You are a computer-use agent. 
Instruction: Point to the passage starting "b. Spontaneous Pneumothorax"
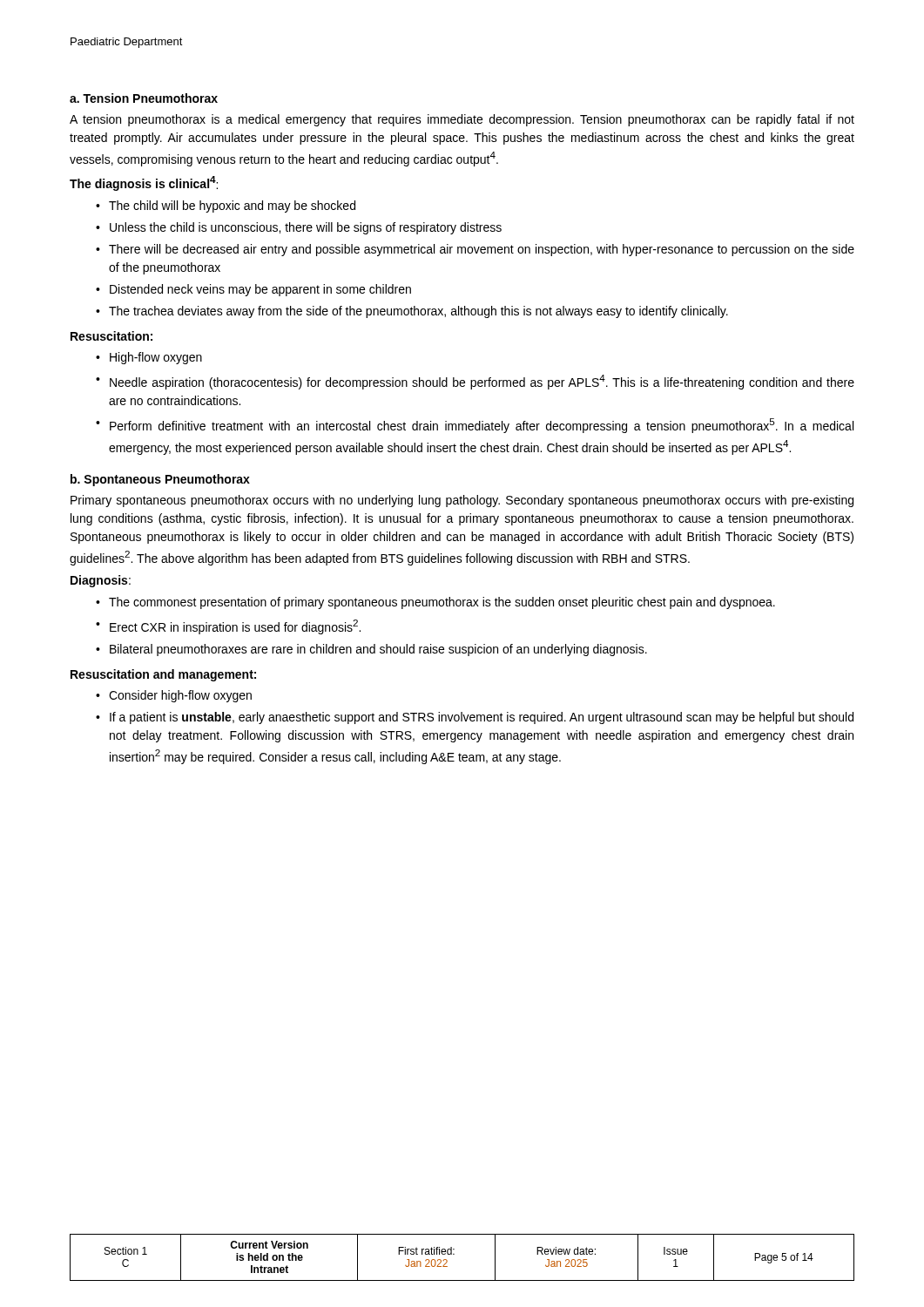coord(160,479)
